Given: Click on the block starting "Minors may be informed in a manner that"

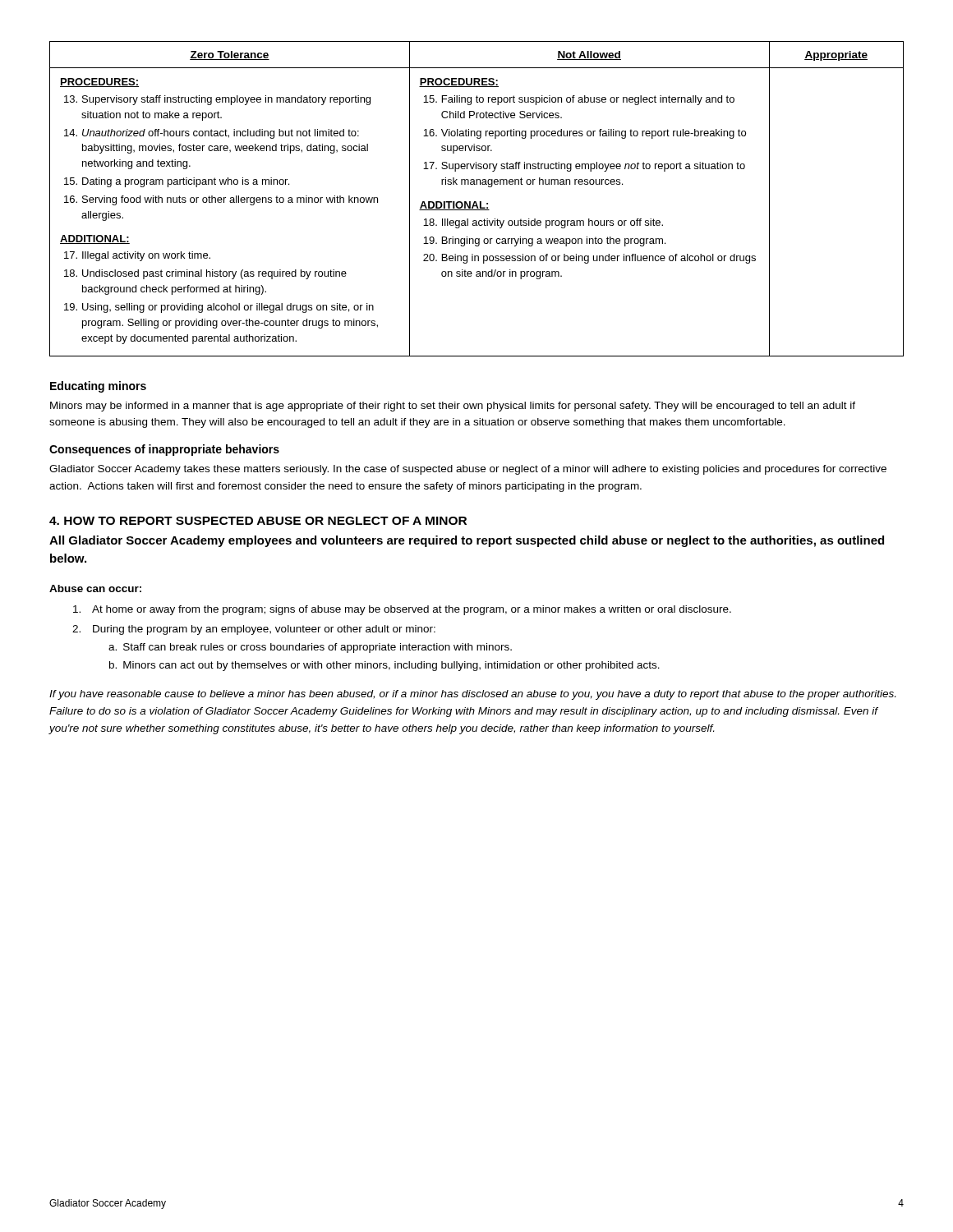Looking at the screenshot, I should 452,414.
